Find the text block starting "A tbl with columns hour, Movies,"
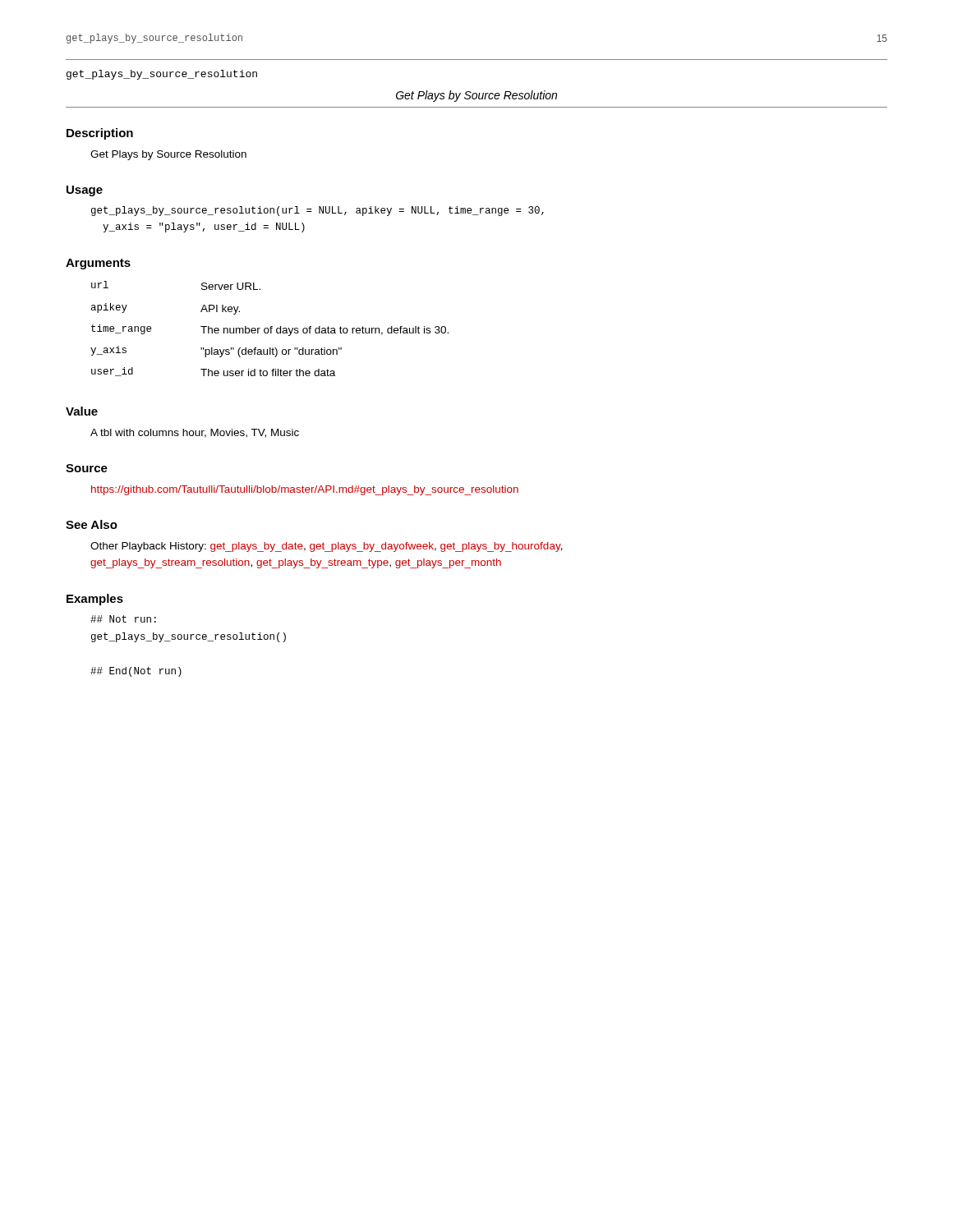This screenshot has height=1232, width=953. [195, 432]
